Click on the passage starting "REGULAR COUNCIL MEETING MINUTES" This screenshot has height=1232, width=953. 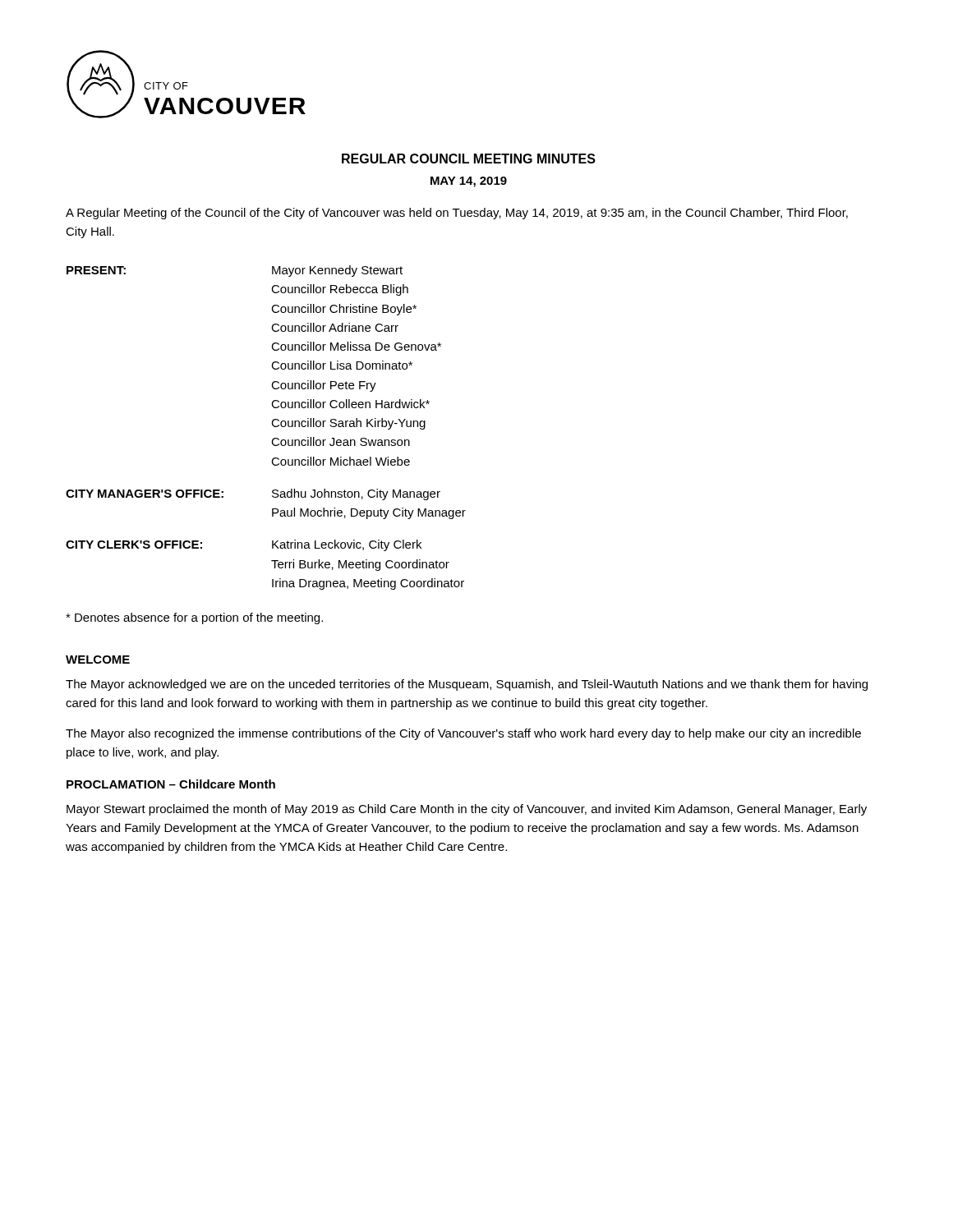[x=468, y=159]
